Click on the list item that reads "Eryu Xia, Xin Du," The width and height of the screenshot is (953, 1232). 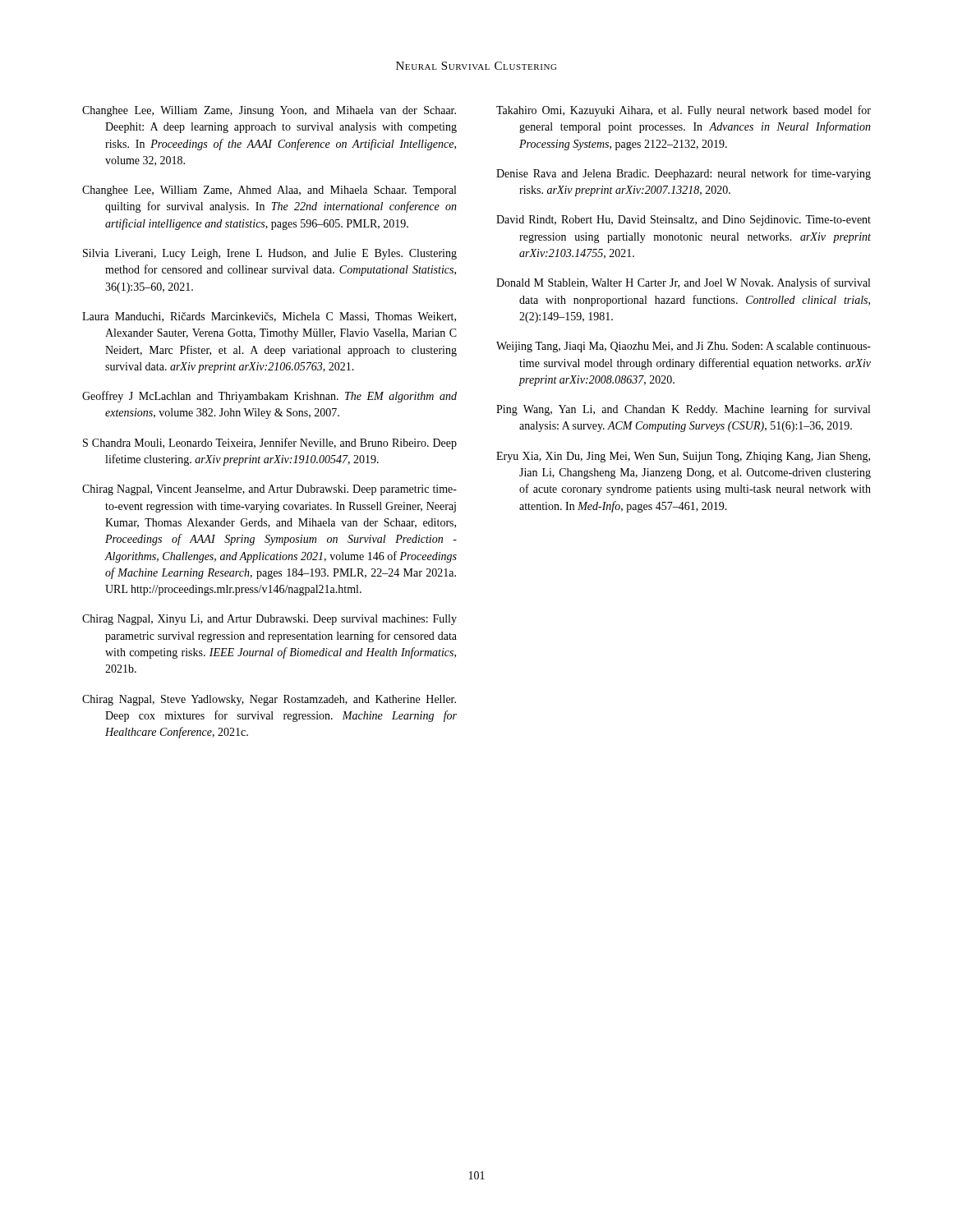[684, 481]
